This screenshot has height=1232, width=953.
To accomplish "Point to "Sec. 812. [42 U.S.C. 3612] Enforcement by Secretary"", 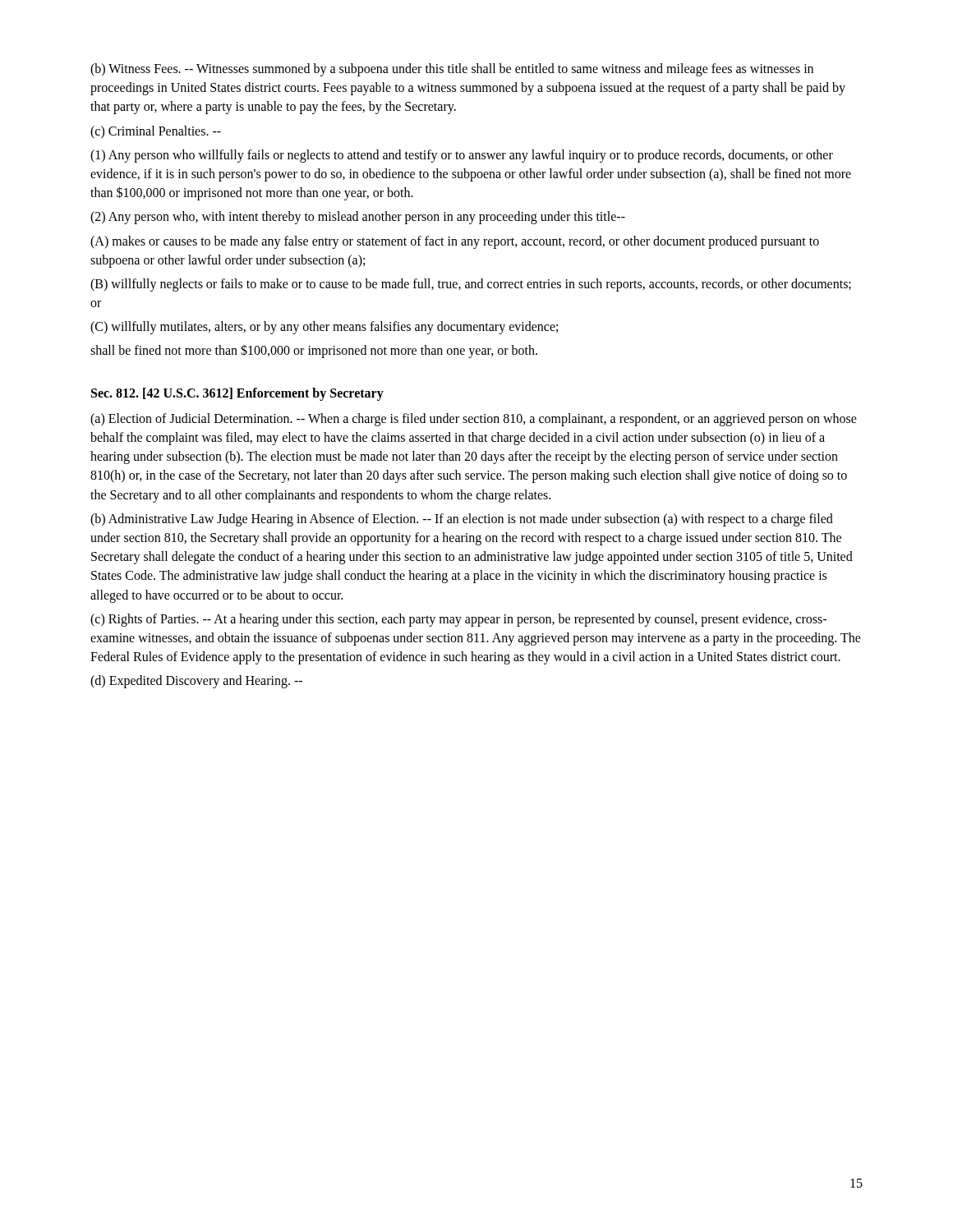I will pos(237,393).
